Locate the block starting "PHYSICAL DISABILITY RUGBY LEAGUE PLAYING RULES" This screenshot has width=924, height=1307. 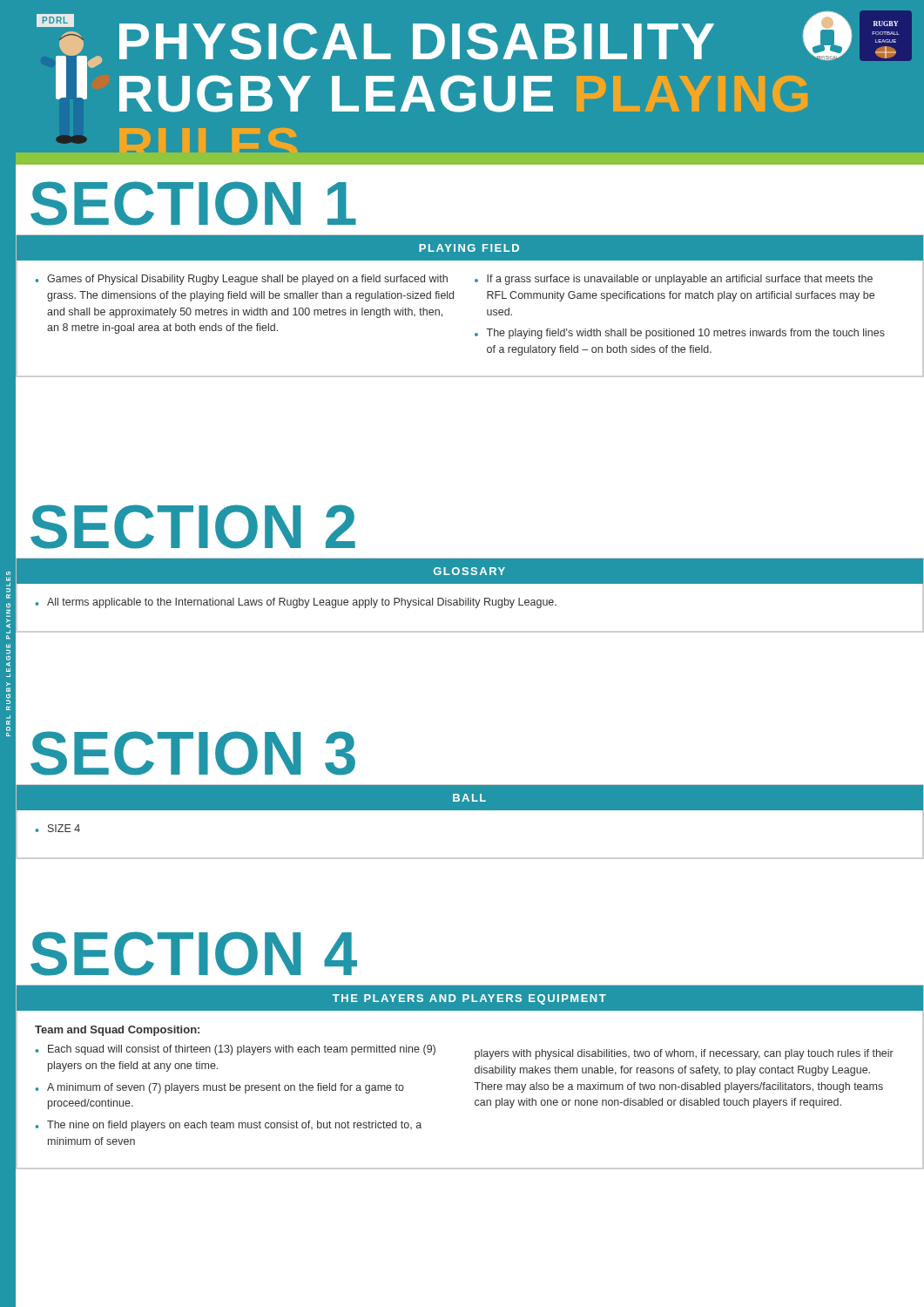pos(520,94)
